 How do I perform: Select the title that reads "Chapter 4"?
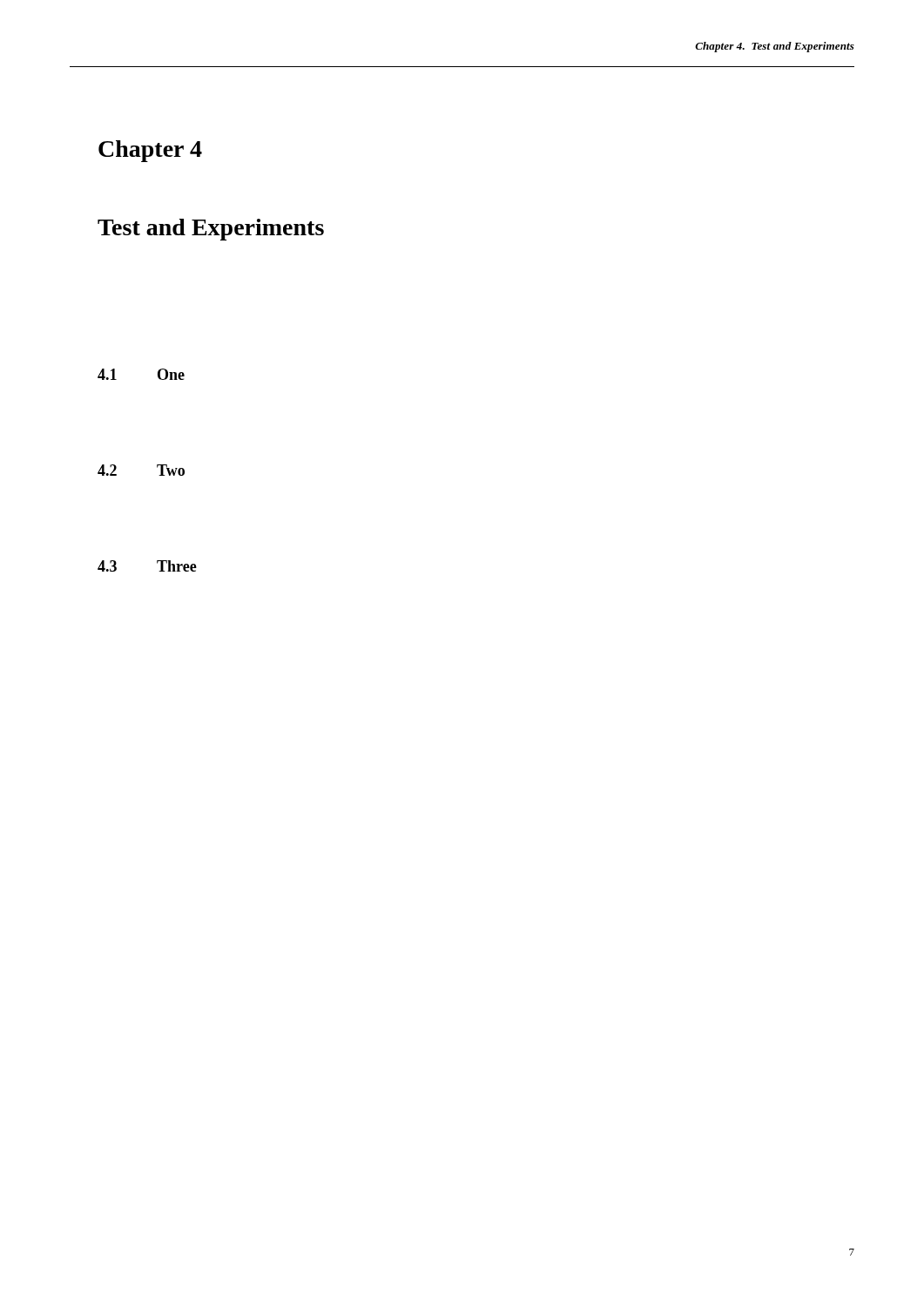point(150,149)
